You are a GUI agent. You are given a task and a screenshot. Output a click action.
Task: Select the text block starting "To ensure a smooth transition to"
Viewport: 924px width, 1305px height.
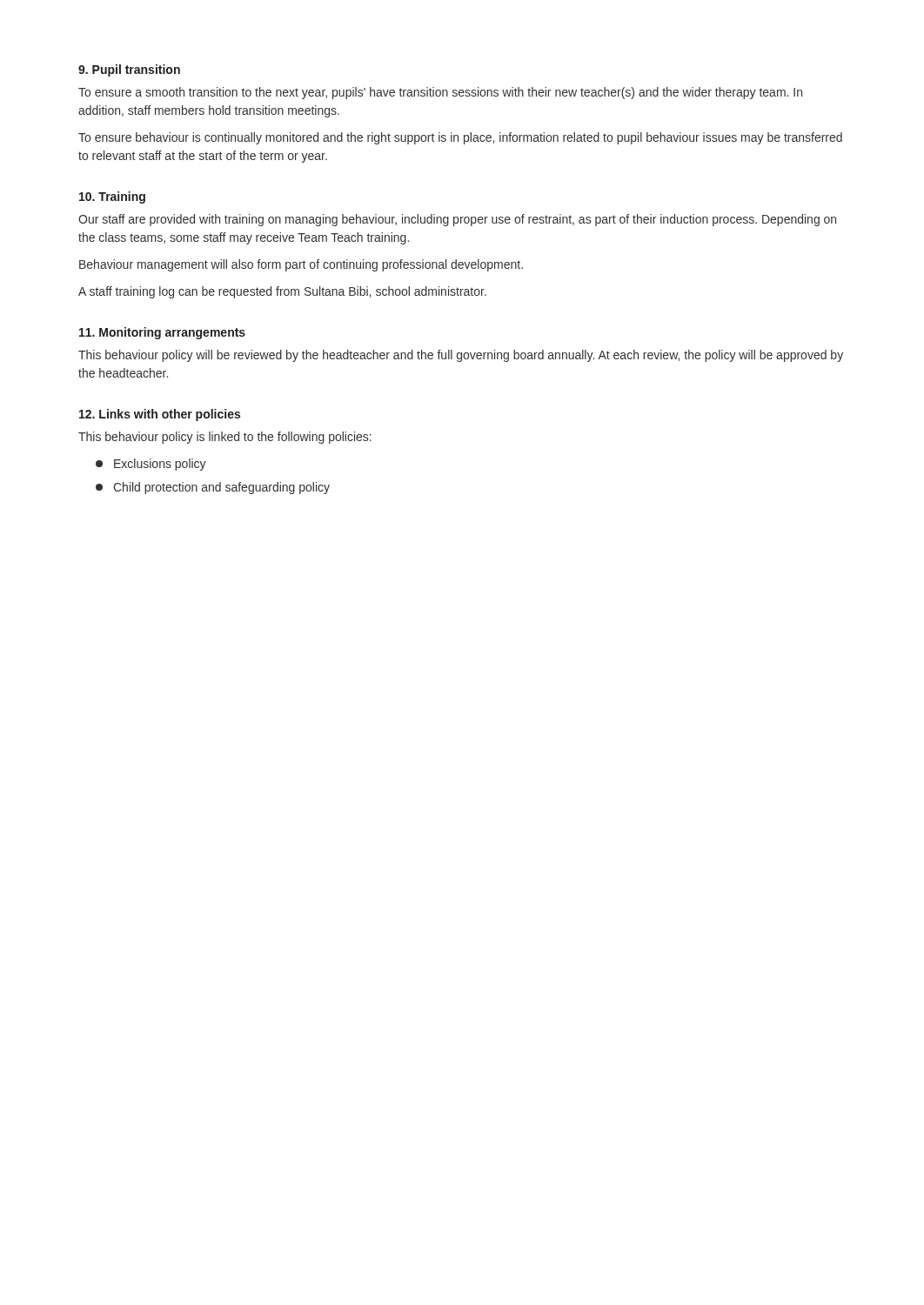tap(441, 101)
